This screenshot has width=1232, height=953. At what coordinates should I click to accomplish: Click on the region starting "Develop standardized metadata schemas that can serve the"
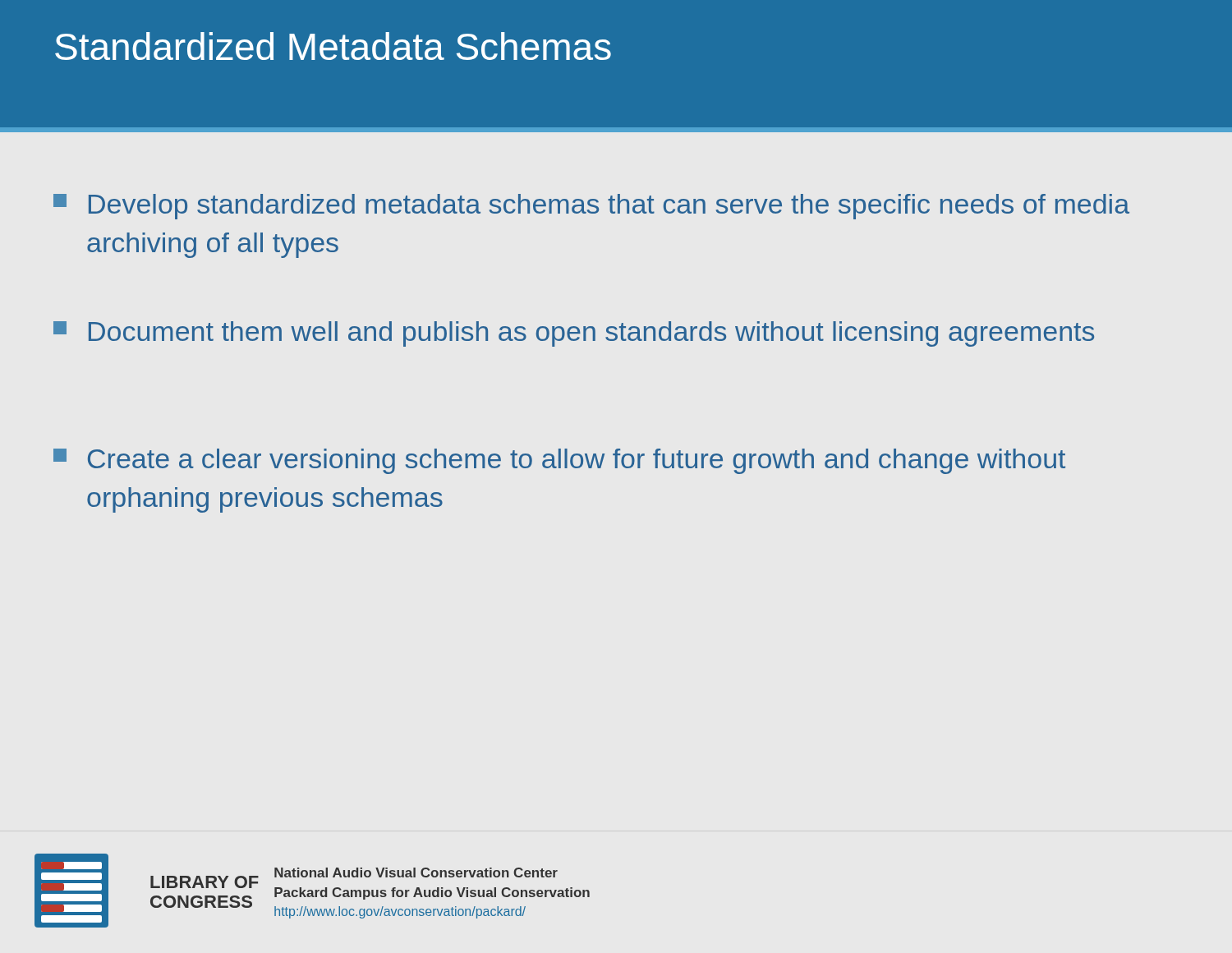[x=610, y=223]
